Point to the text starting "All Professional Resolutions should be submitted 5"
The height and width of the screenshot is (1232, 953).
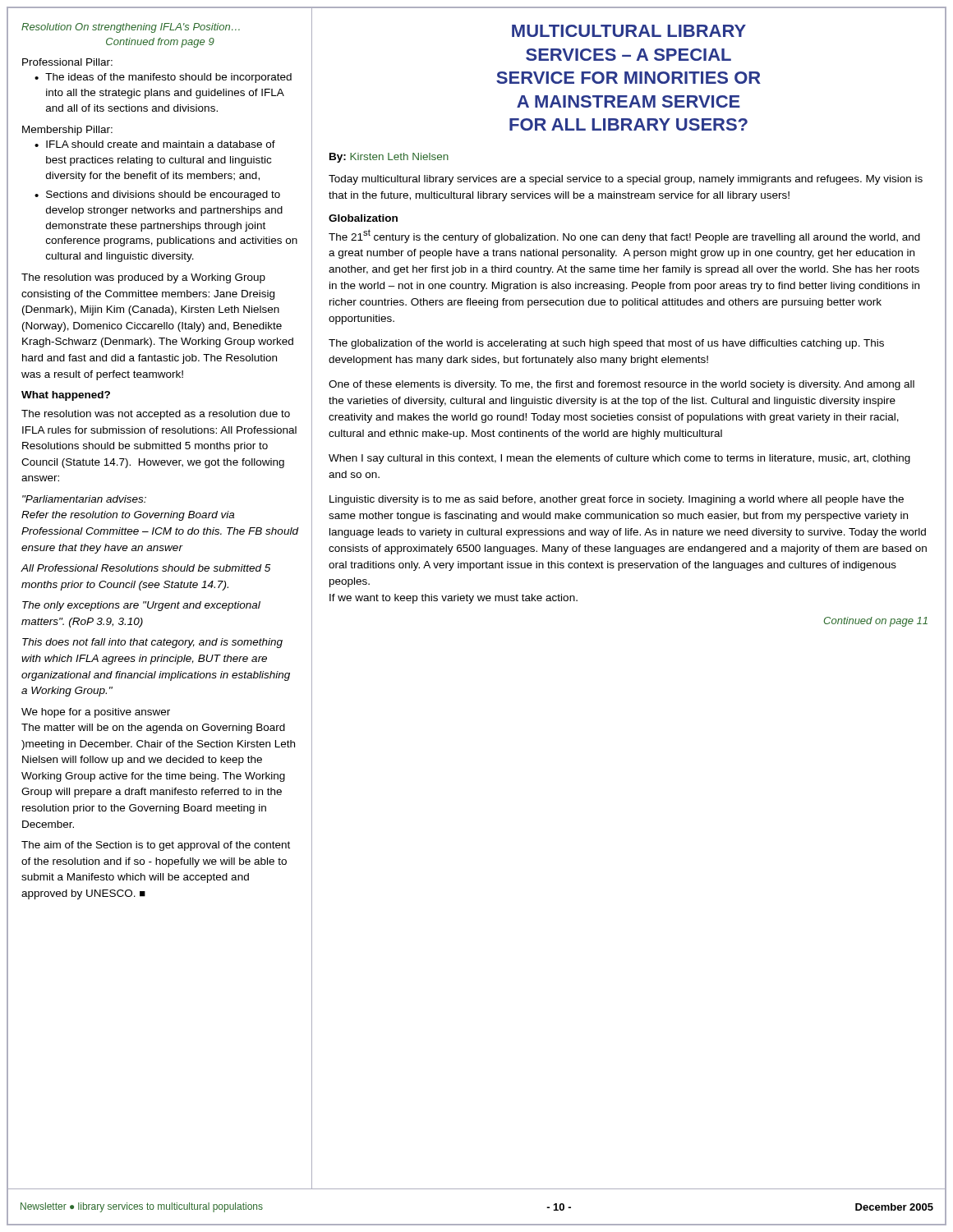point(160,576)
